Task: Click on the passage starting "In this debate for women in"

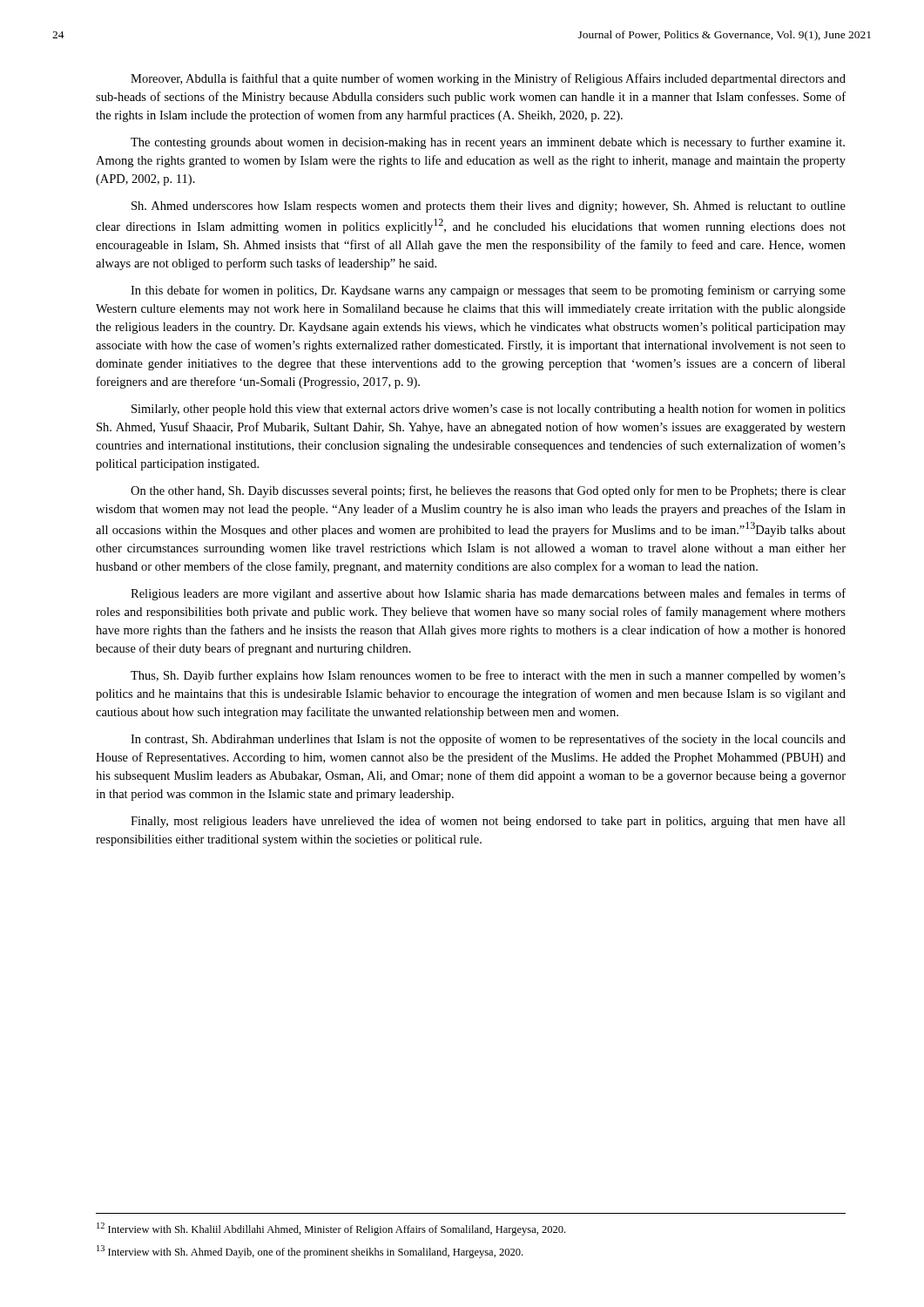Action: click(x=471, y=336)
